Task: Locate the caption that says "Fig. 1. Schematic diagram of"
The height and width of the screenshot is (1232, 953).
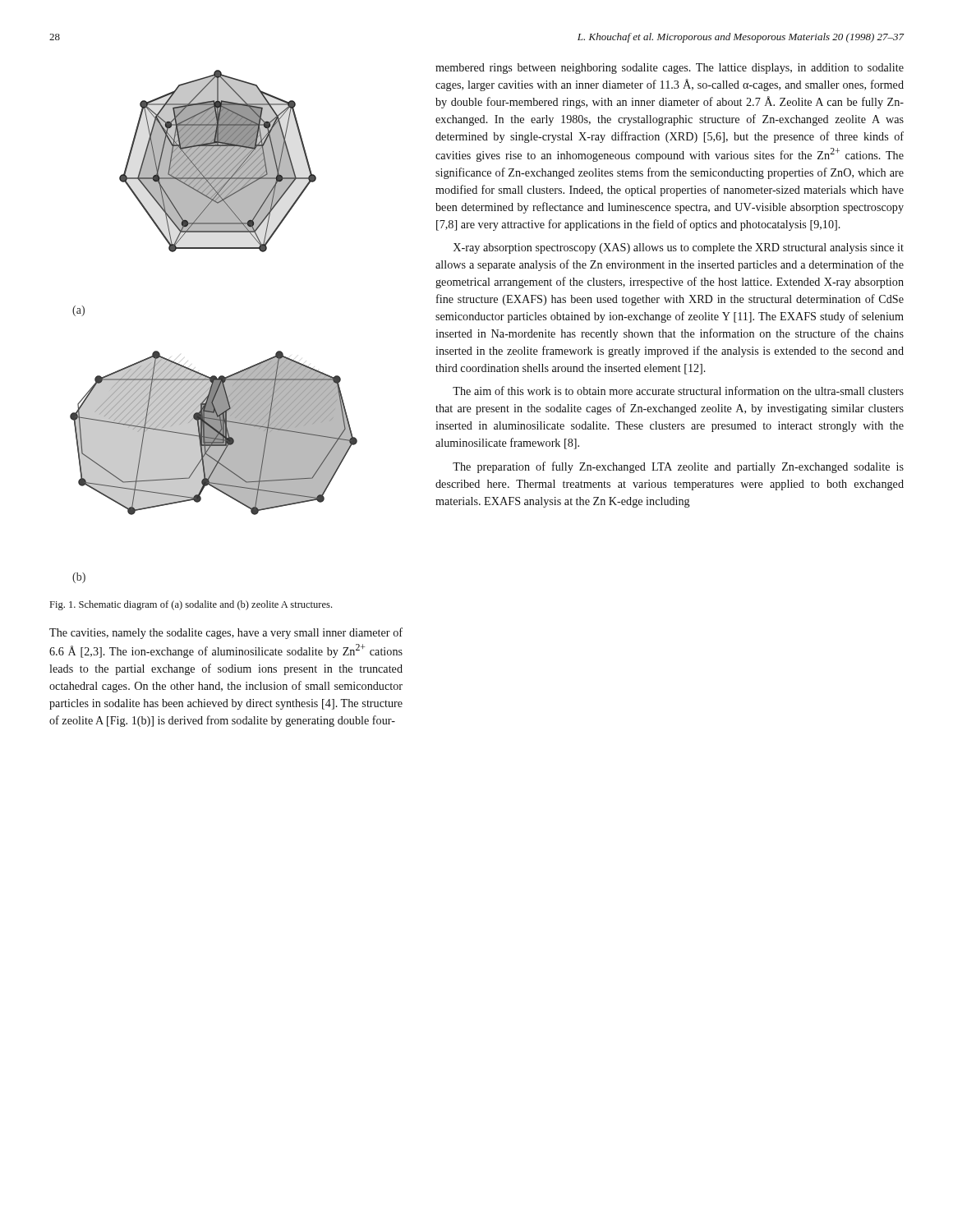Action: click(x=191, y=604)
